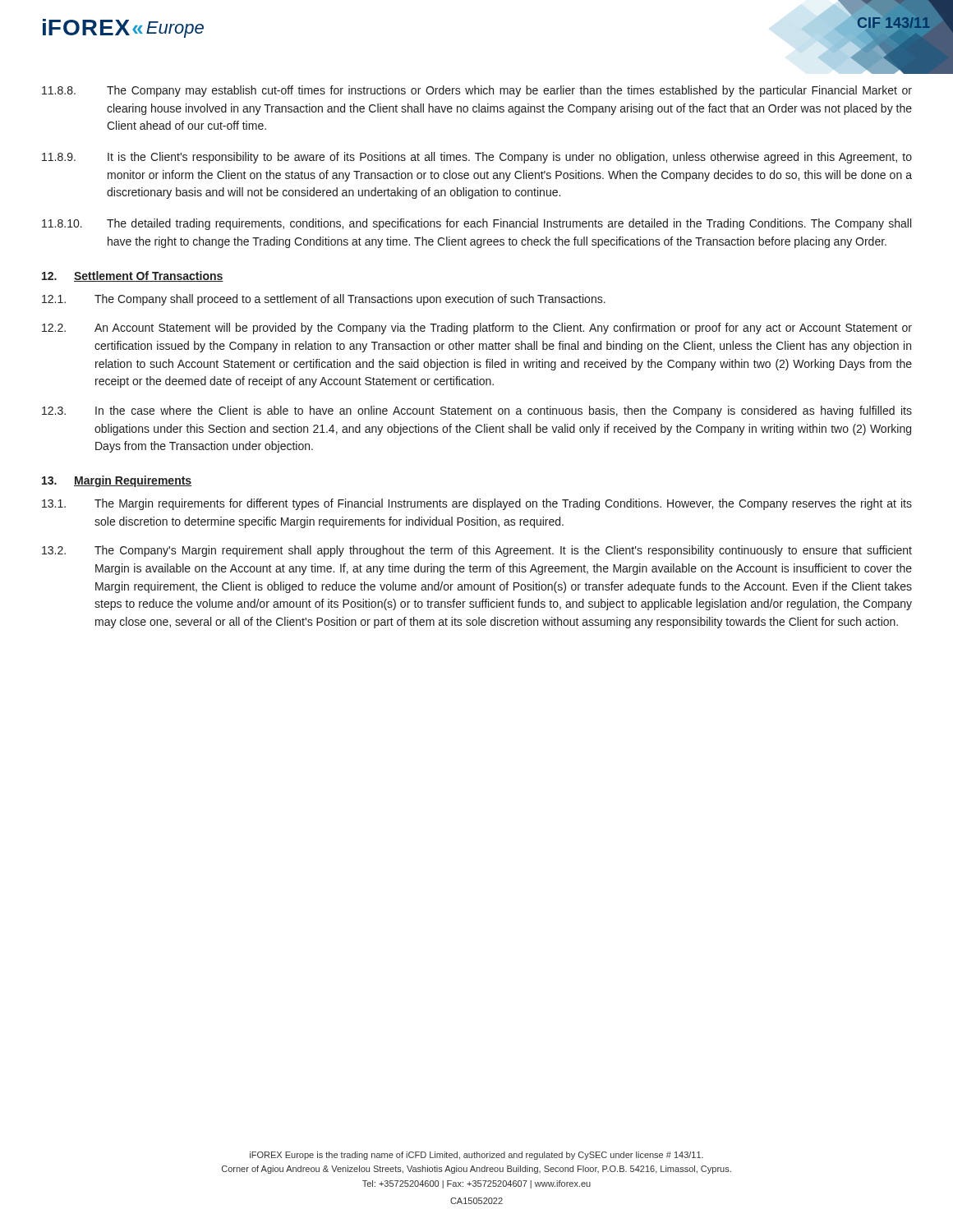Screen dimensions: 1232x953
Task: Point to "13. Margin Requirements"
Action: (116, 480)
